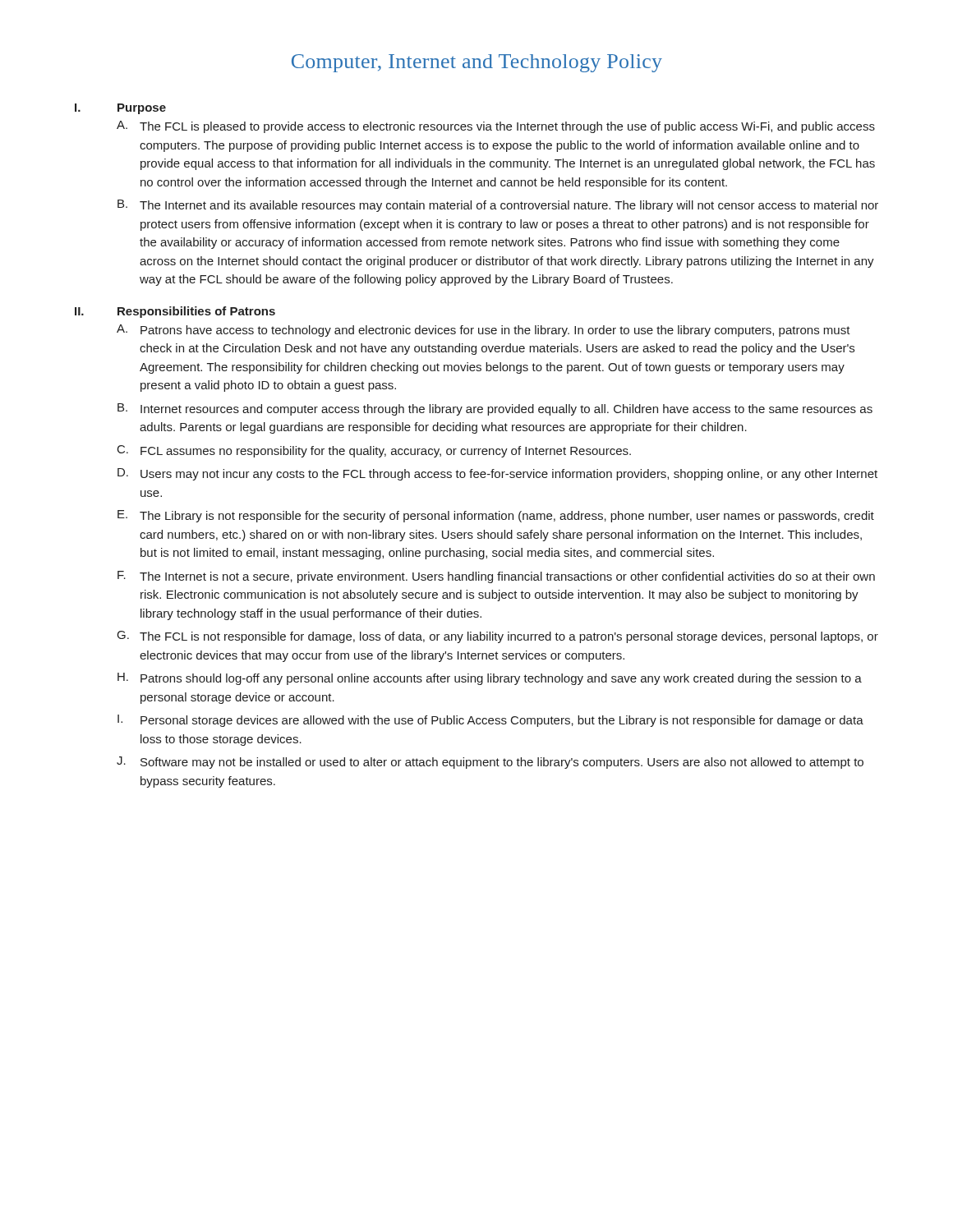Navigate to the text block starting "A. Patrons have access"
953x1232 pixels.
pos(498,358)
